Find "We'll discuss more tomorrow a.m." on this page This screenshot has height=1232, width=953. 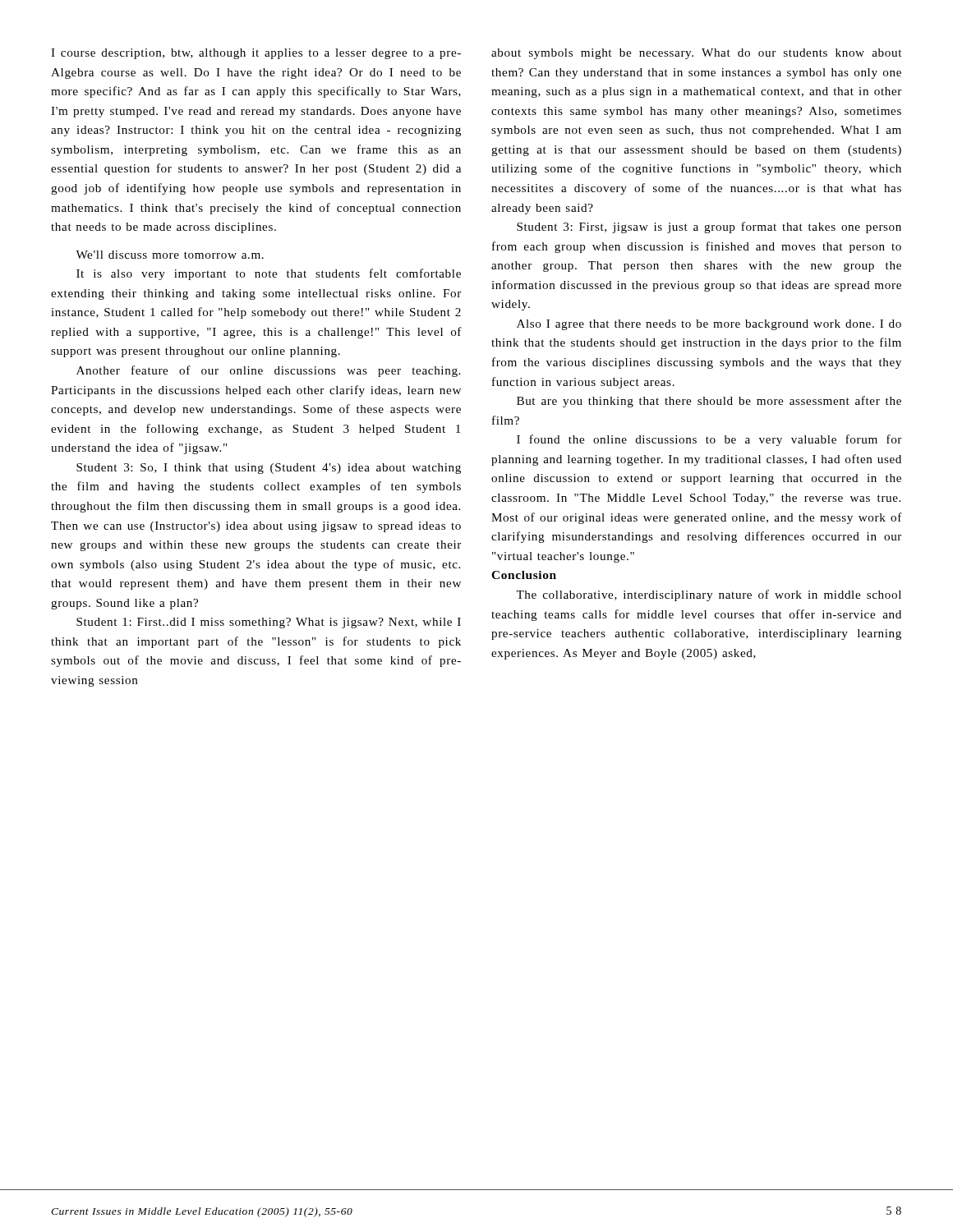(256, 254)
